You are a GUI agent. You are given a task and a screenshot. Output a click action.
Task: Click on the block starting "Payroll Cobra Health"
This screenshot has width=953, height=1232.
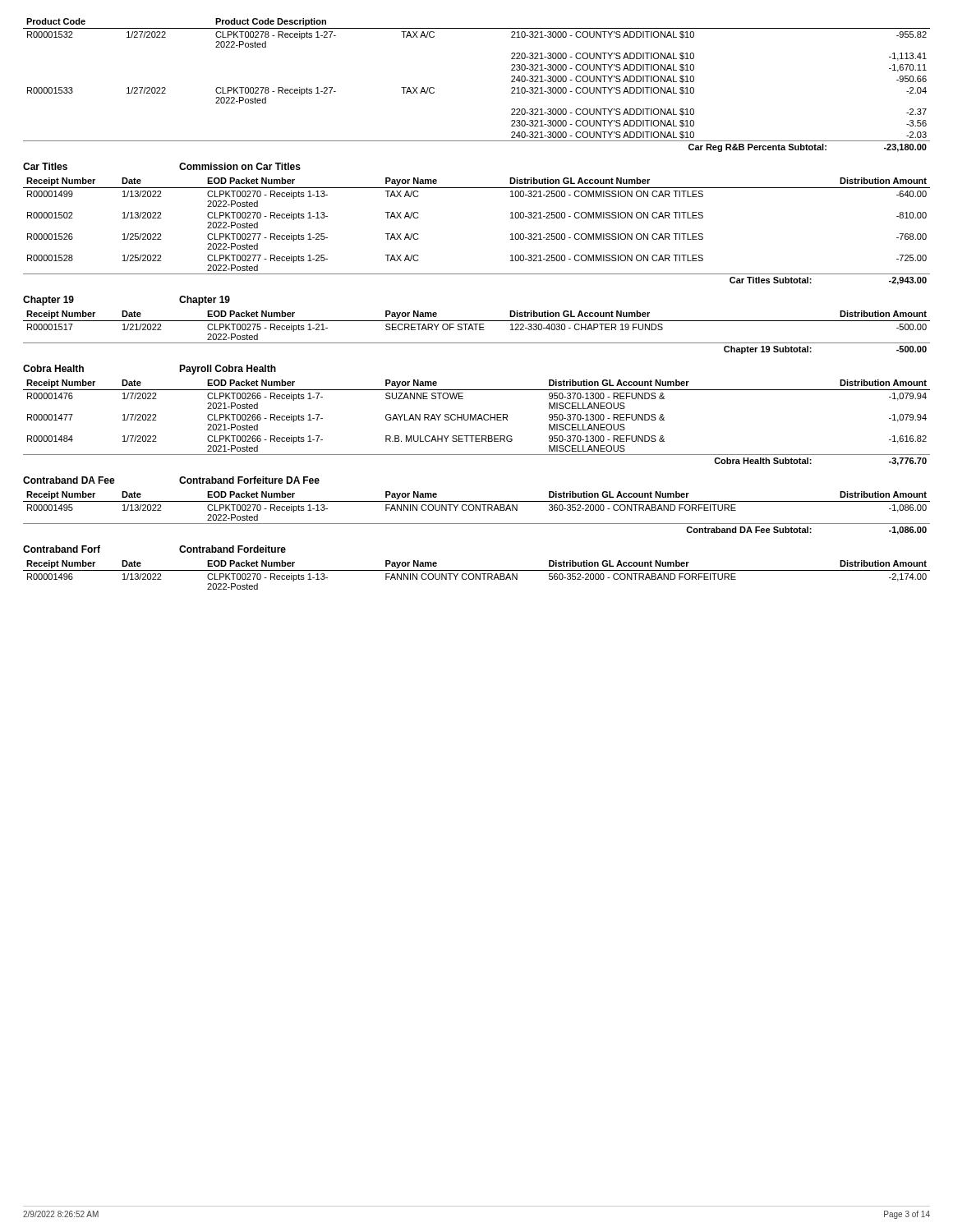228,369
